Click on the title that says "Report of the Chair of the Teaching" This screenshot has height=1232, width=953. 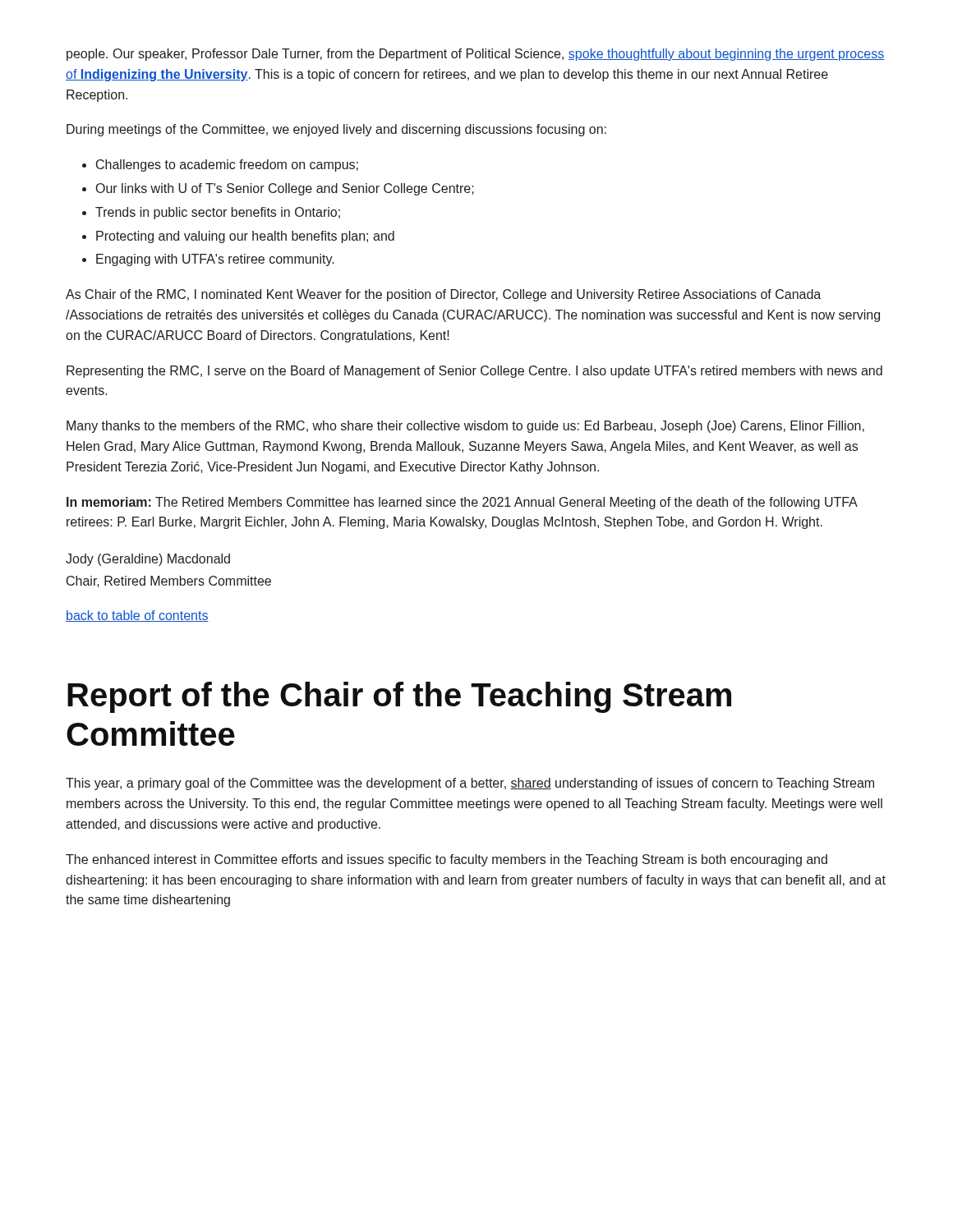476,715
